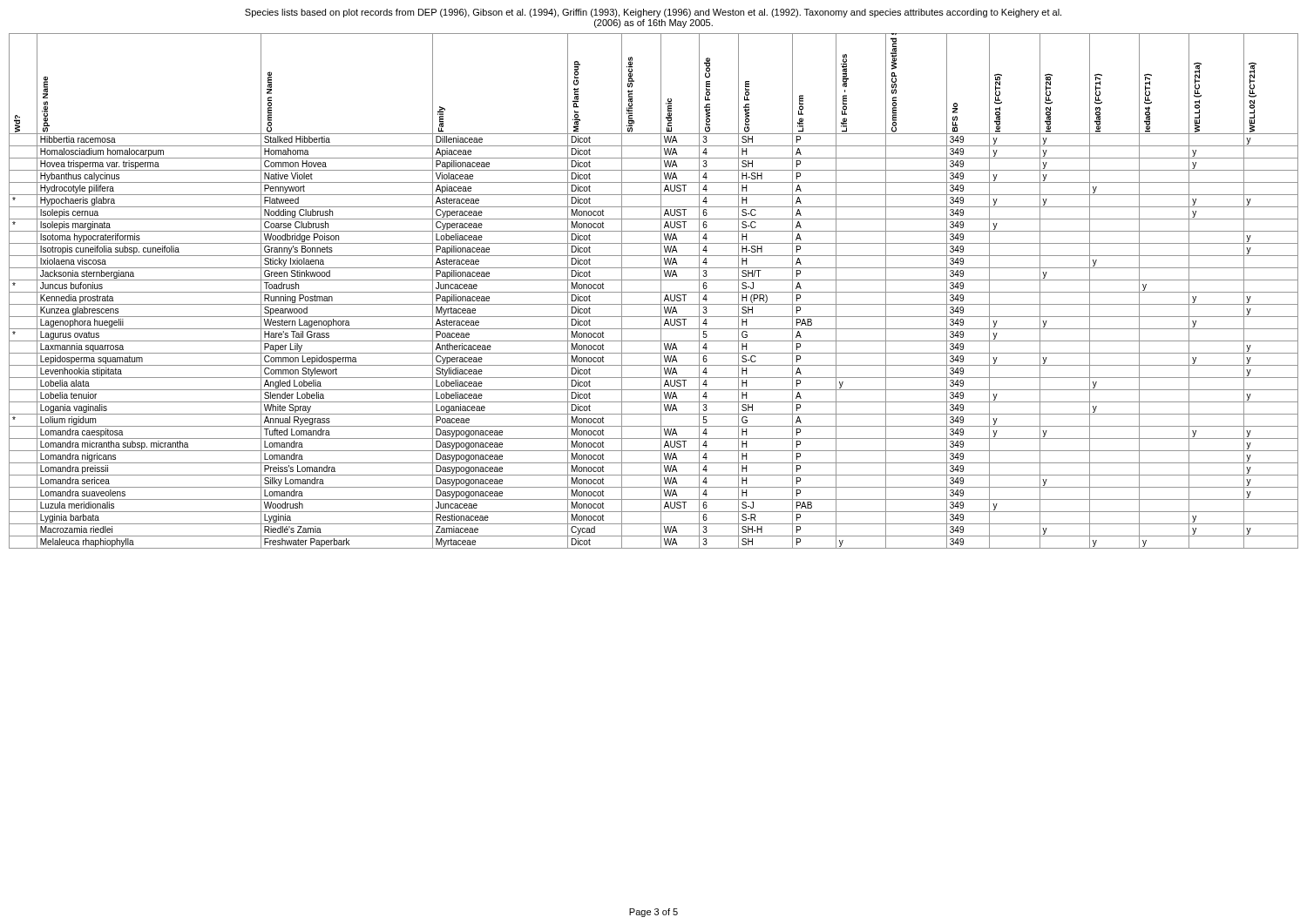Viewport: 1307px width, 924px height.
Task: Navigate to the passage starting "Species lists based on"
Action: [x=654, y=17]
